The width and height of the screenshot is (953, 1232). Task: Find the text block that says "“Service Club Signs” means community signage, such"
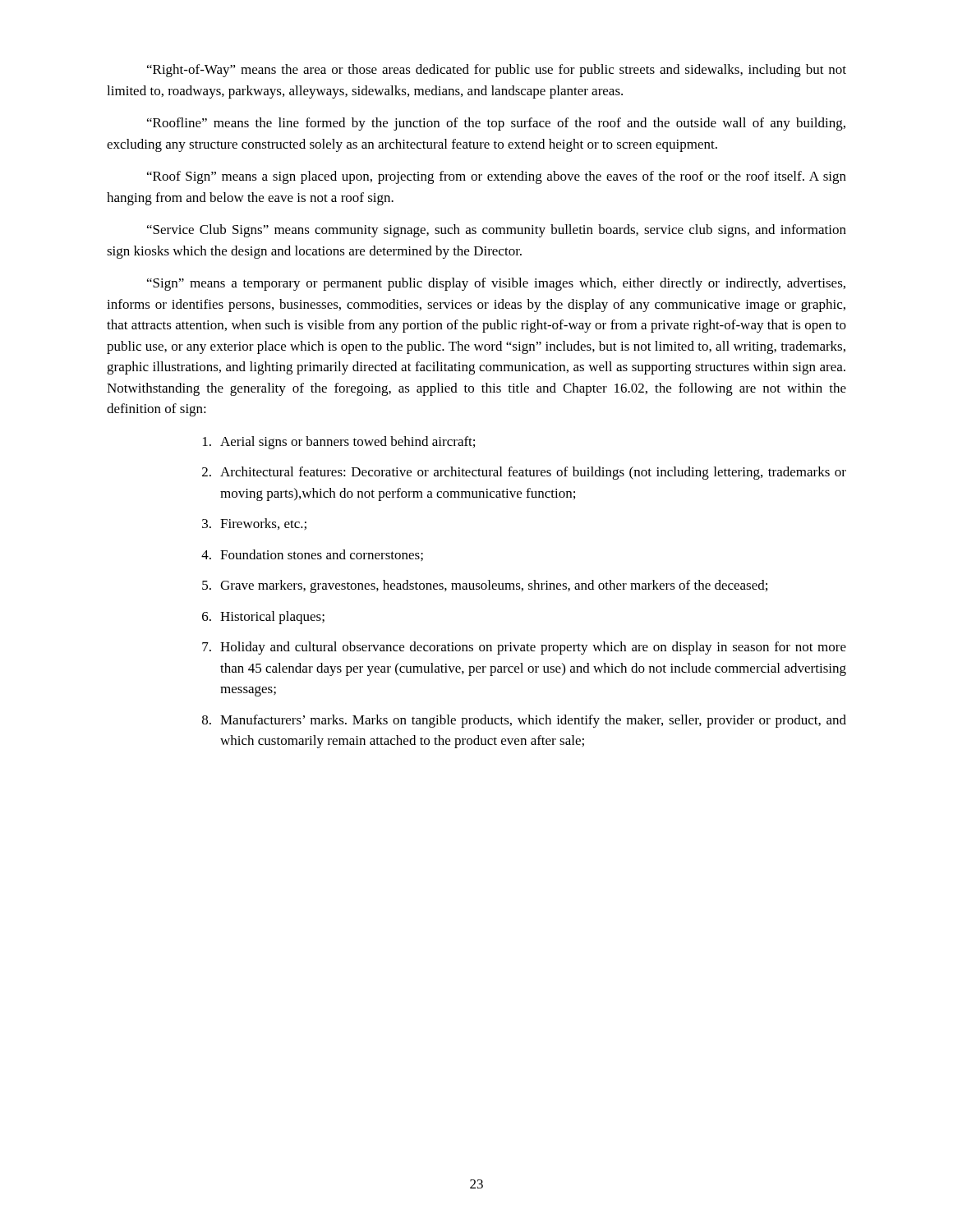(476, 240)
